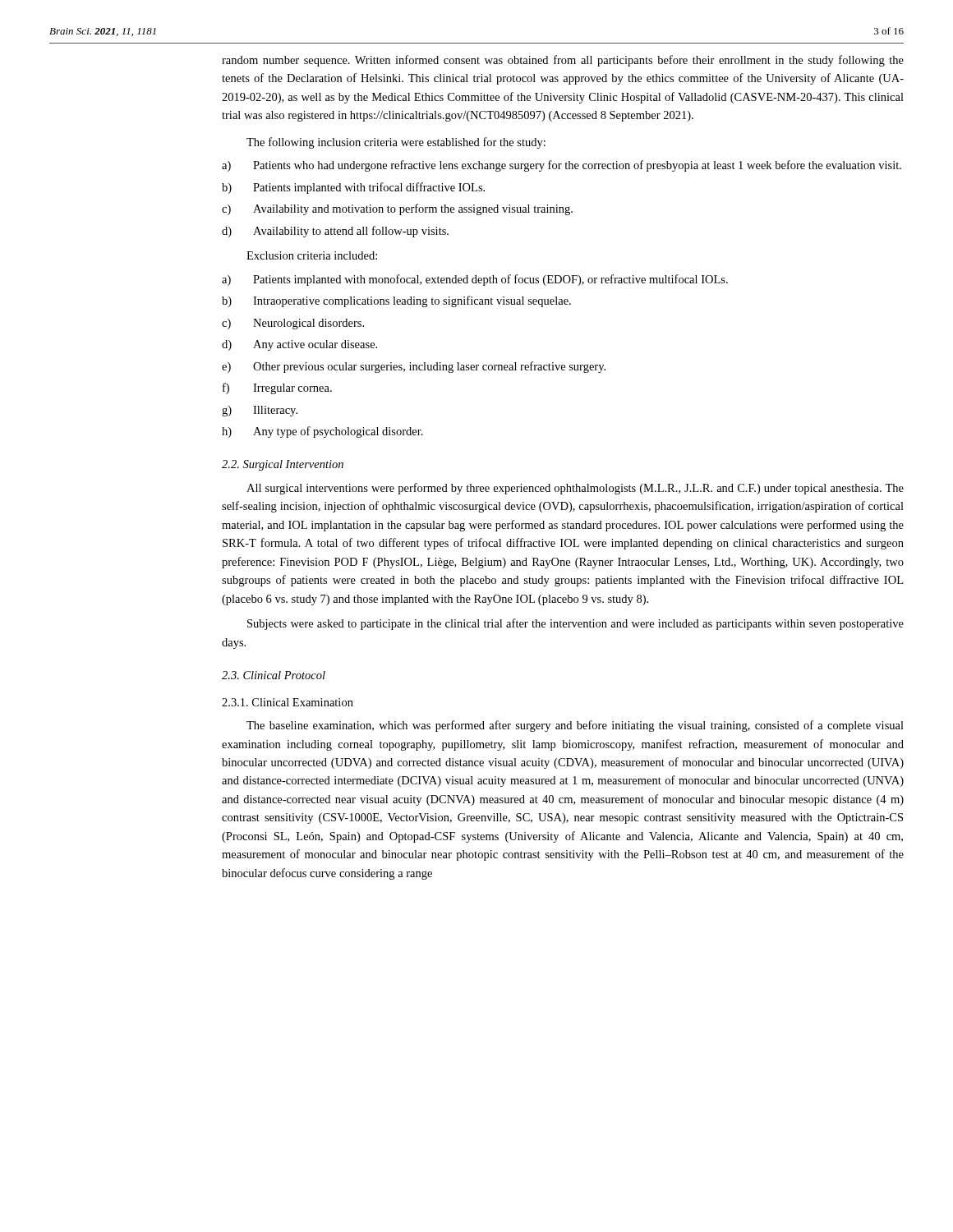Click on the list item that reads "d) Availability to"
Viewport: 953px width, 1232px height.
(335, 232)
